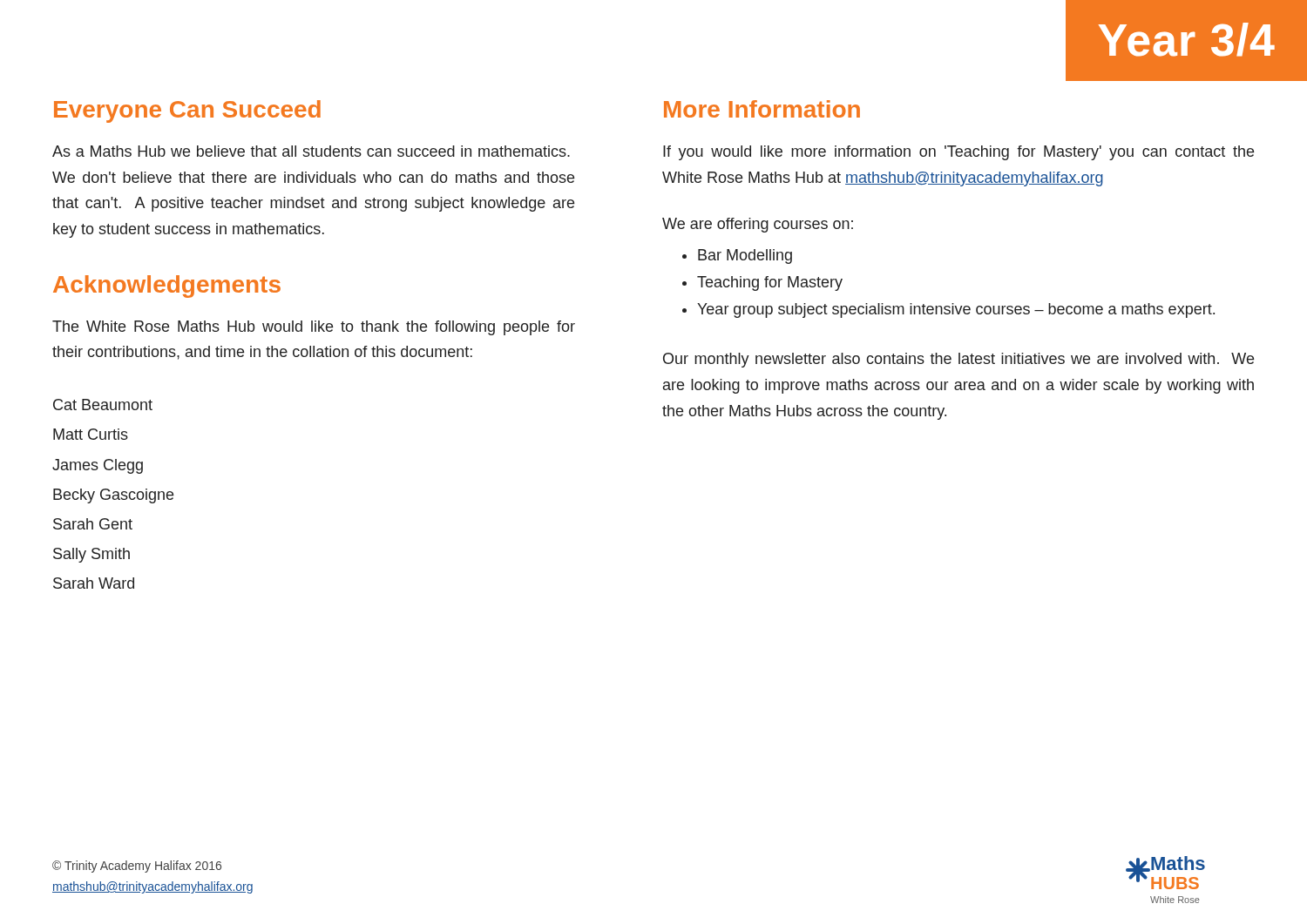The width and height of the screenshot is (1307, 924).
Task: Find the text starting "We are offering courses on:"
Action: coord(758,224)
